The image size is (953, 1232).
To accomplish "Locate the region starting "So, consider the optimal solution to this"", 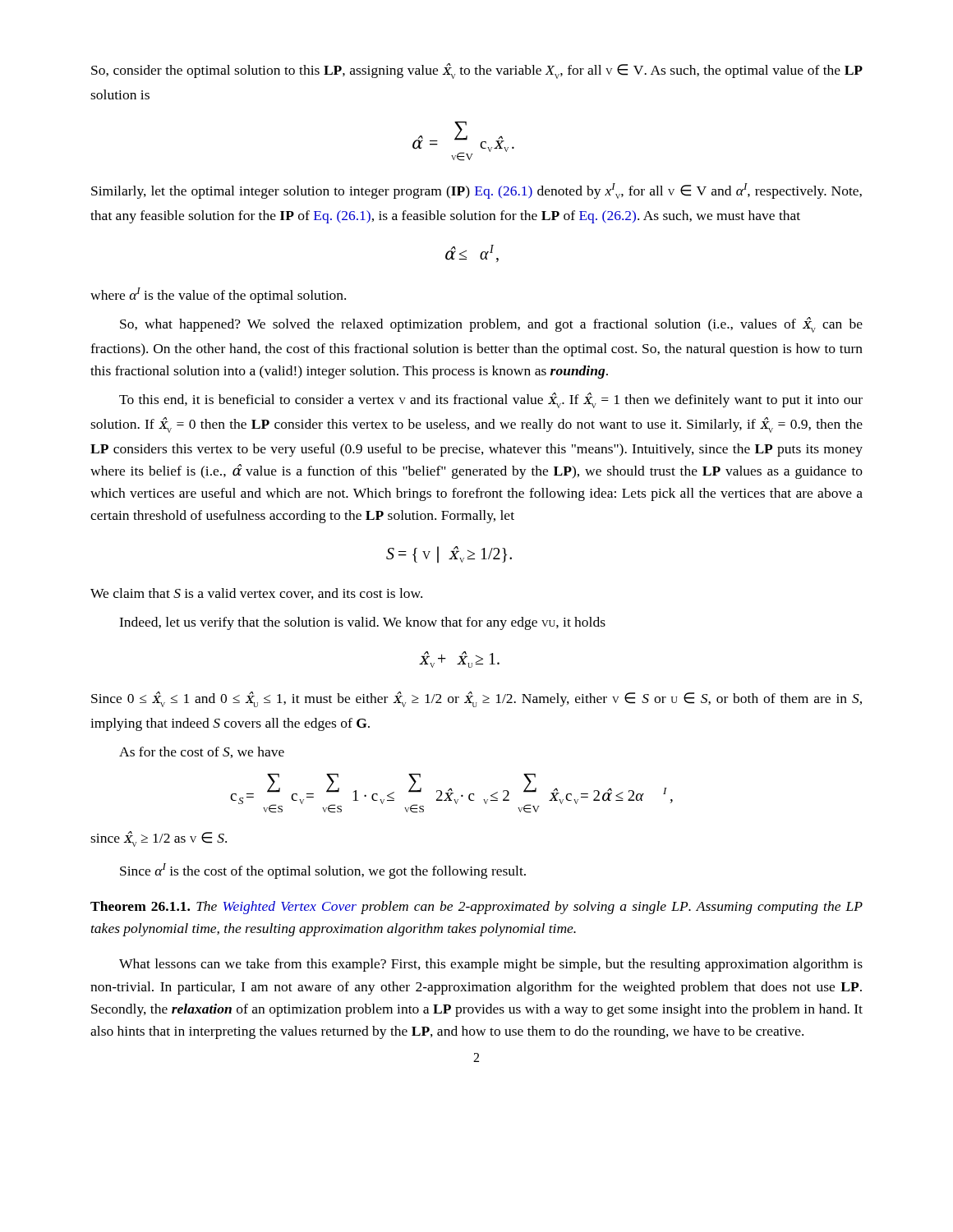I will [x=476, y=83].
